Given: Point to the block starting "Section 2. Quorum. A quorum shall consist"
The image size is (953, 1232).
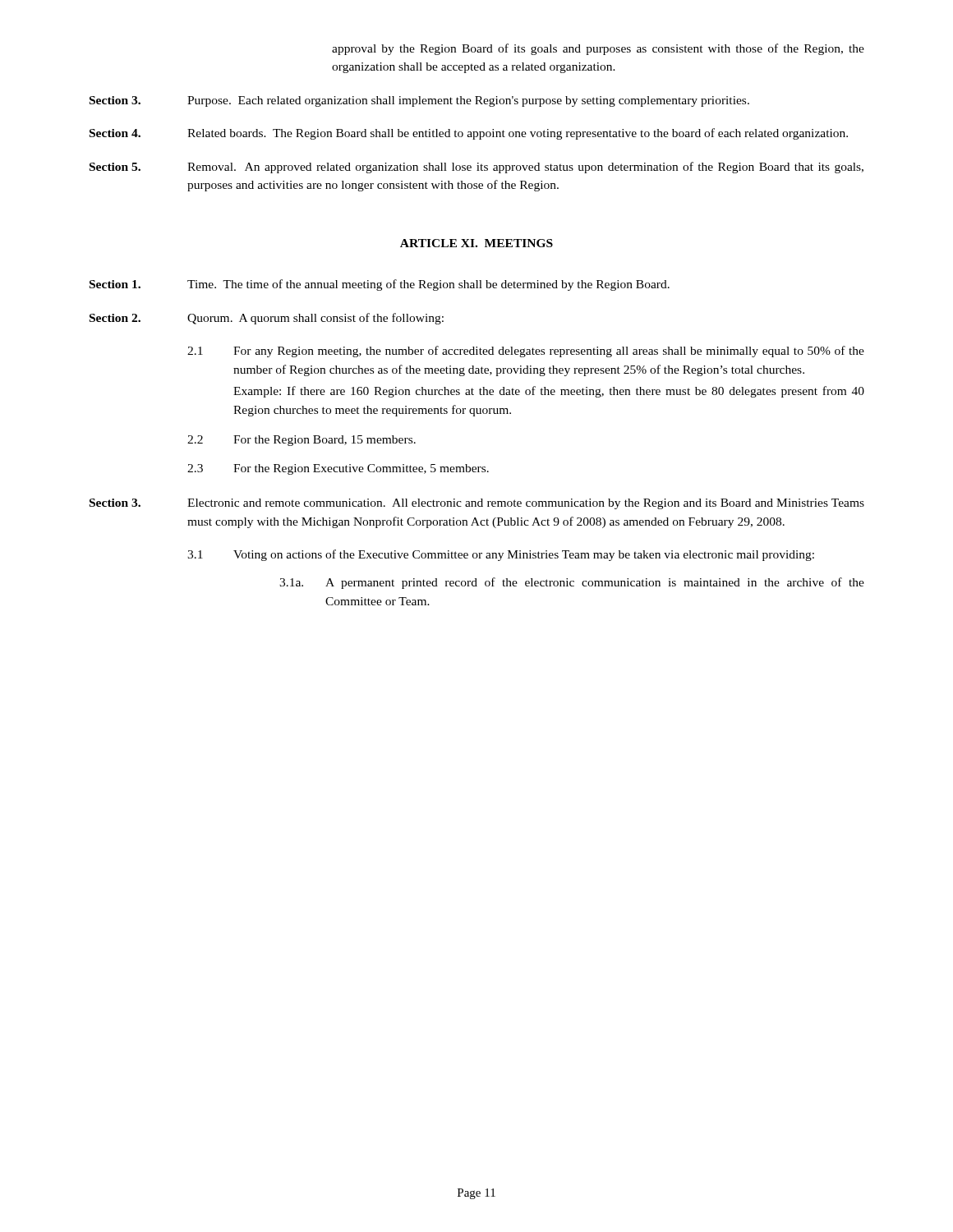Looking at the screenshot, I should coord(267,319).
